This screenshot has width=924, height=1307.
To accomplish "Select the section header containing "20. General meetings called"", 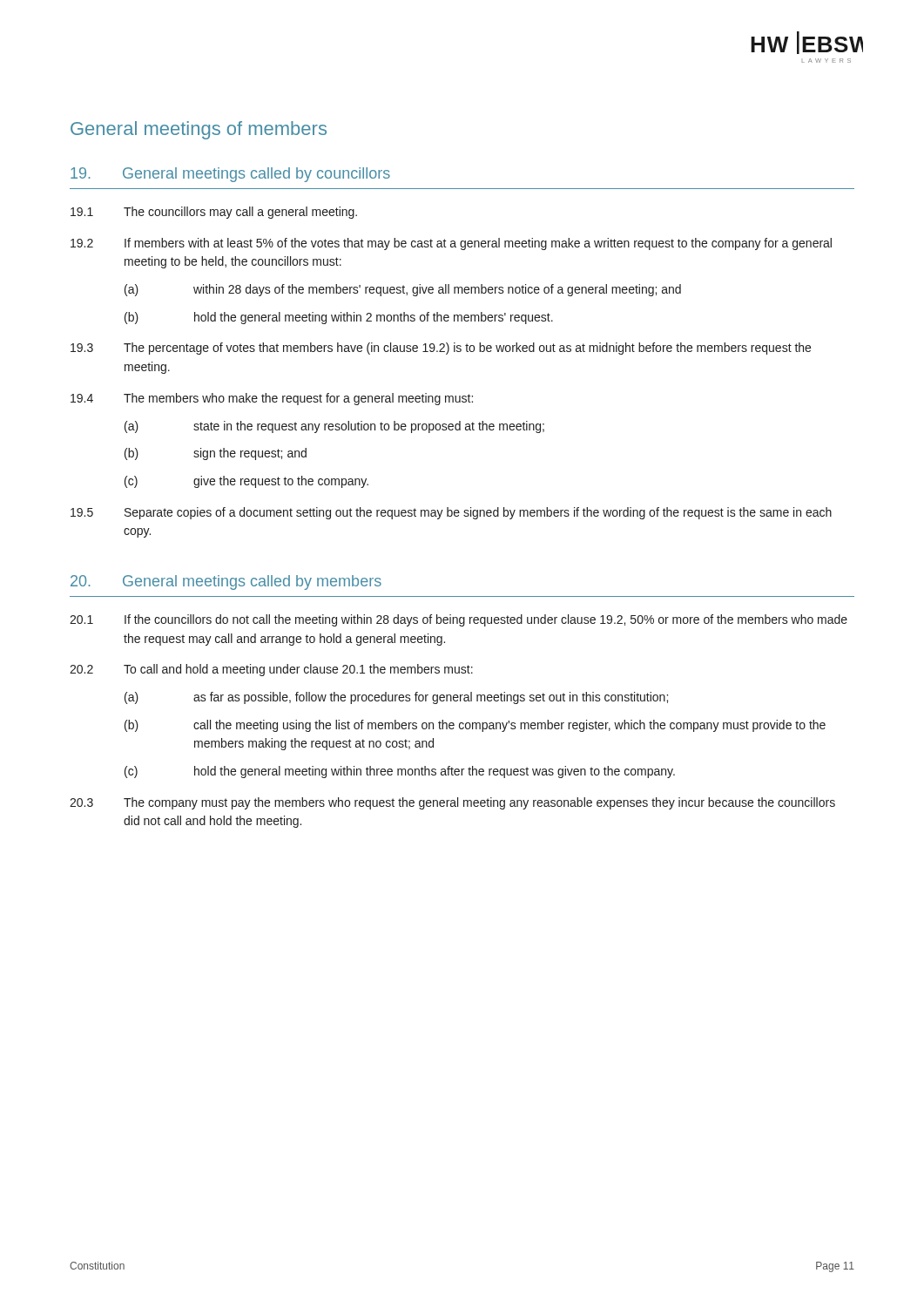I will pos(226,582).
